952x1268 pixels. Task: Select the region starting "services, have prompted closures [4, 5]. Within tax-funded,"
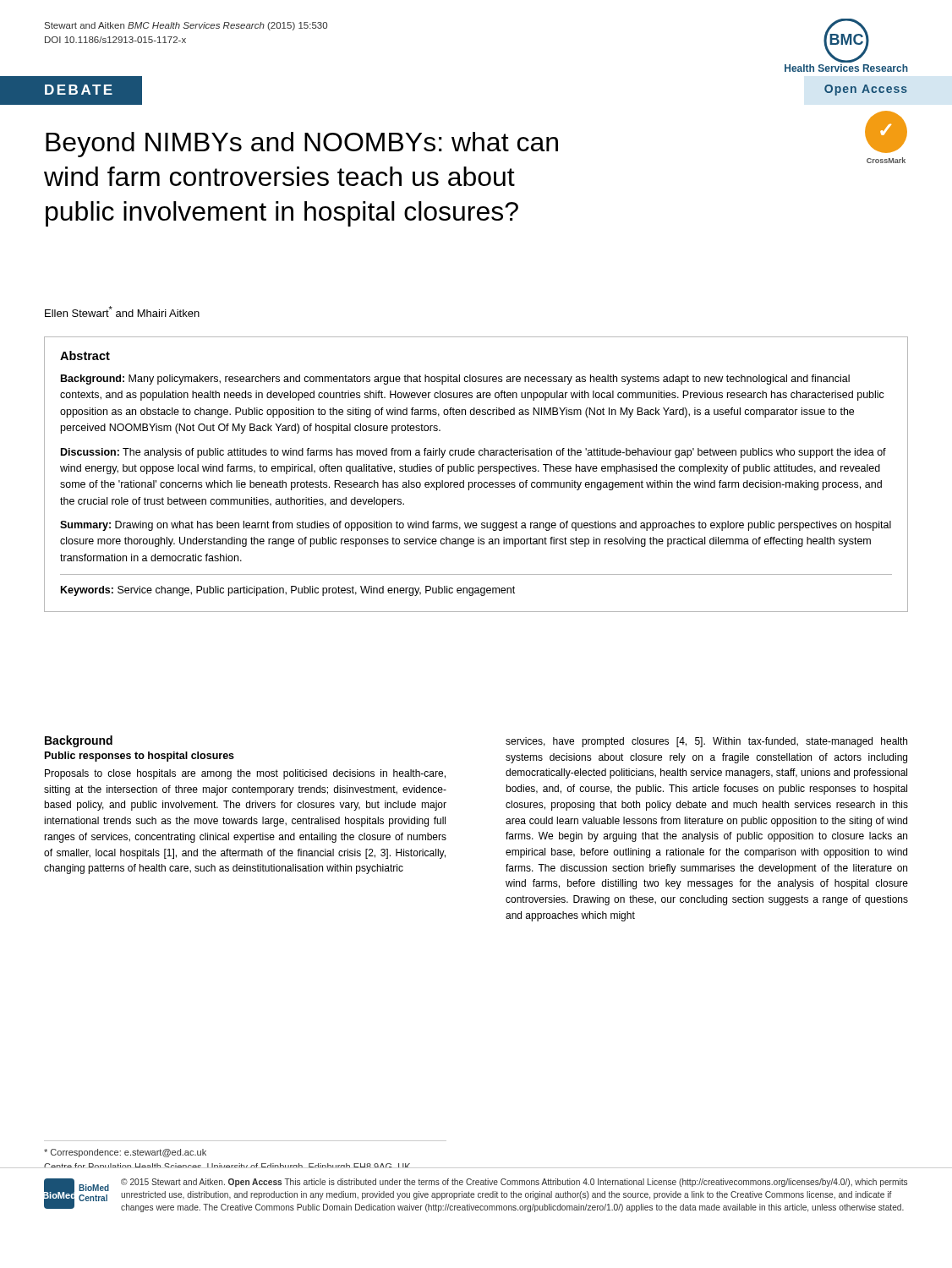[707, 828]
